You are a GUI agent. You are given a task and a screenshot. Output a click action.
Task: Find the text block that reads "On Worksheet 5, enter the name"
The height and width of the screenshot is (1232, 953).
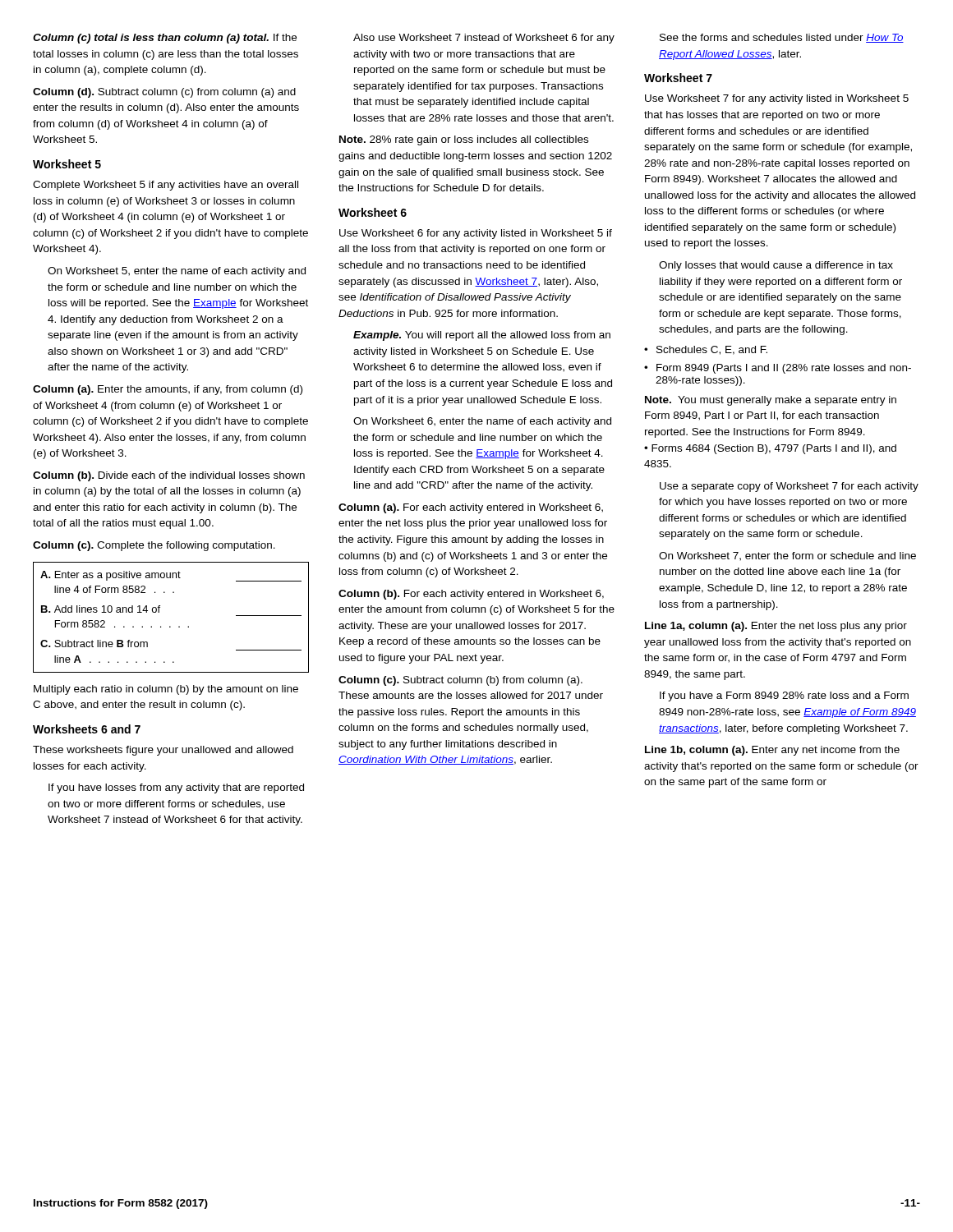[178, 319]
